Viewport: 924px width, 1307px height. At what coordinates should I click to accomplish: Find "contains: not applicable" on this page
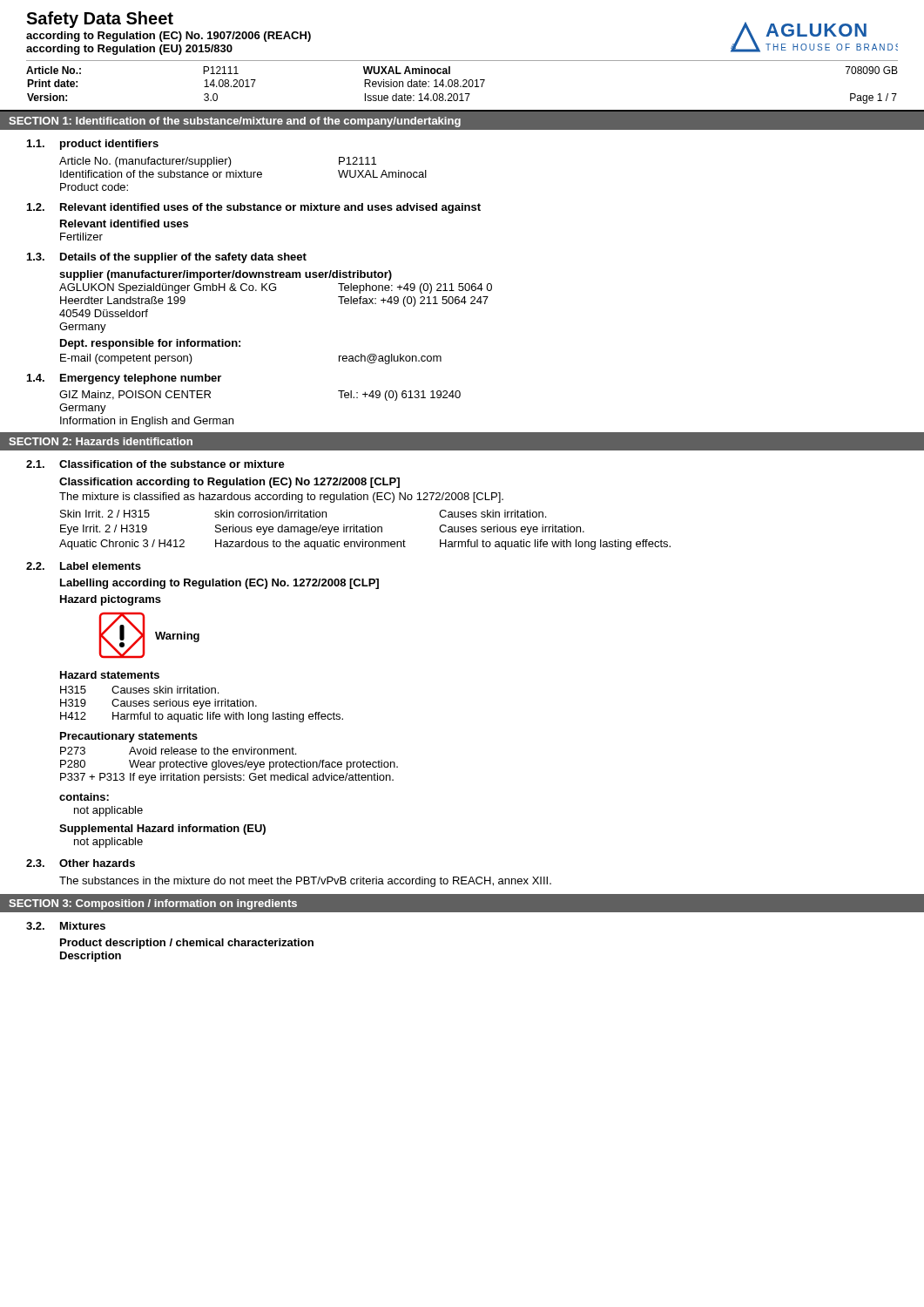click(x=84, y=797)
